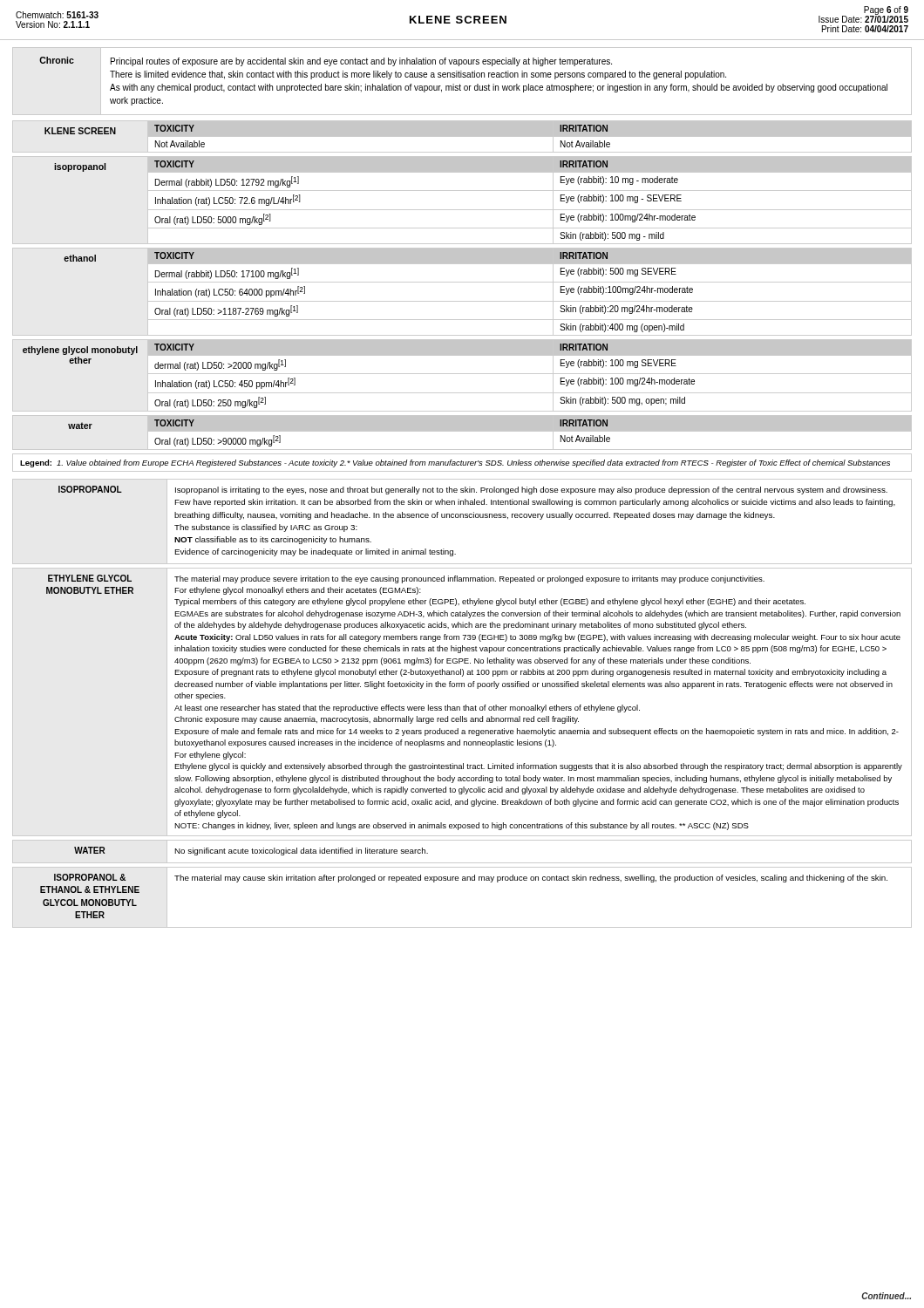Find the block on this page that starts "Chronic Principal routes"
924x1308 pixels.
coord(462,81)
